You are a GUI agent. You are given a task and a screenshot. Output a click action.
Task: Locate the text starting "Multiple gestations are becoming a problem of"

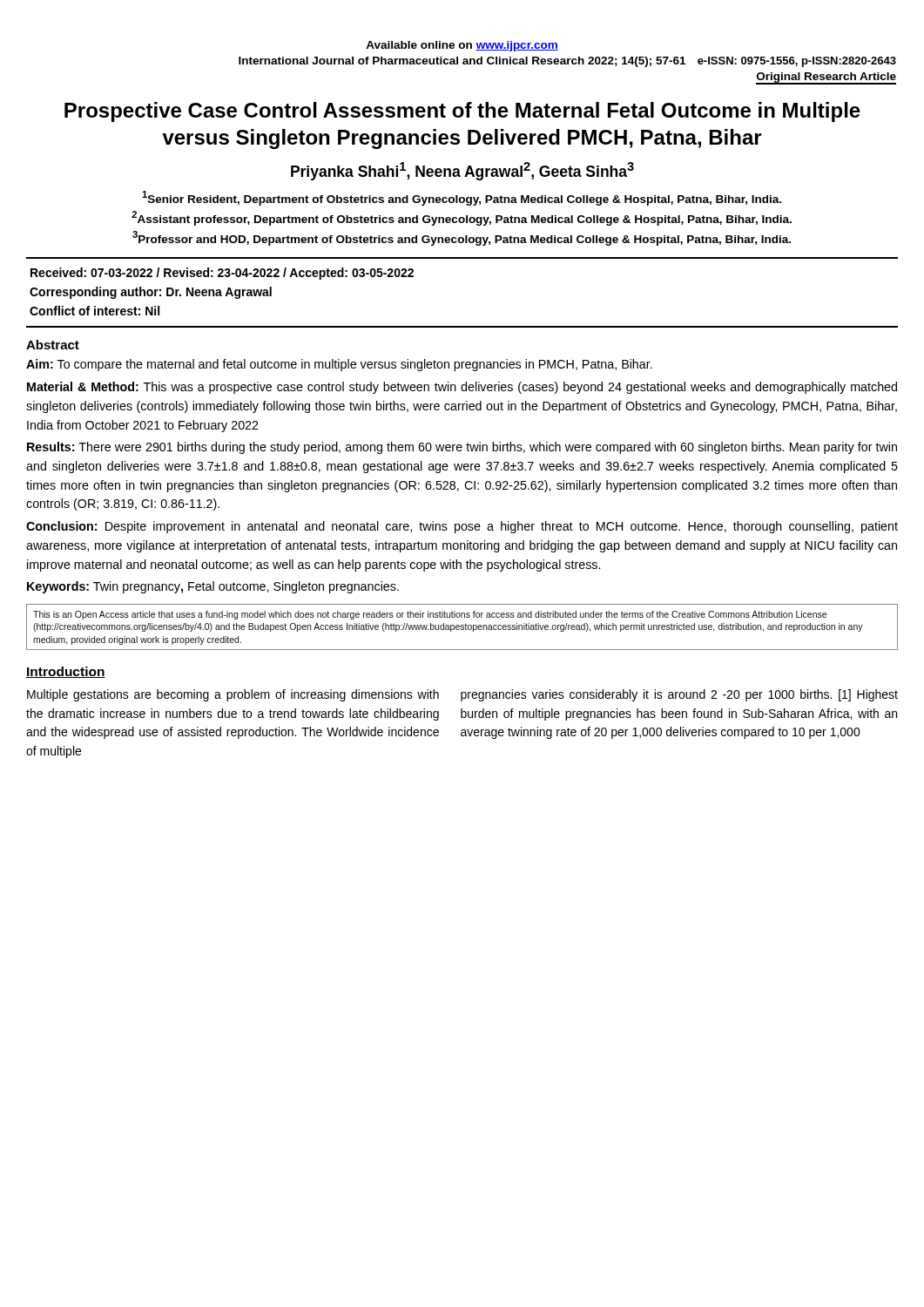click(462, 723)
